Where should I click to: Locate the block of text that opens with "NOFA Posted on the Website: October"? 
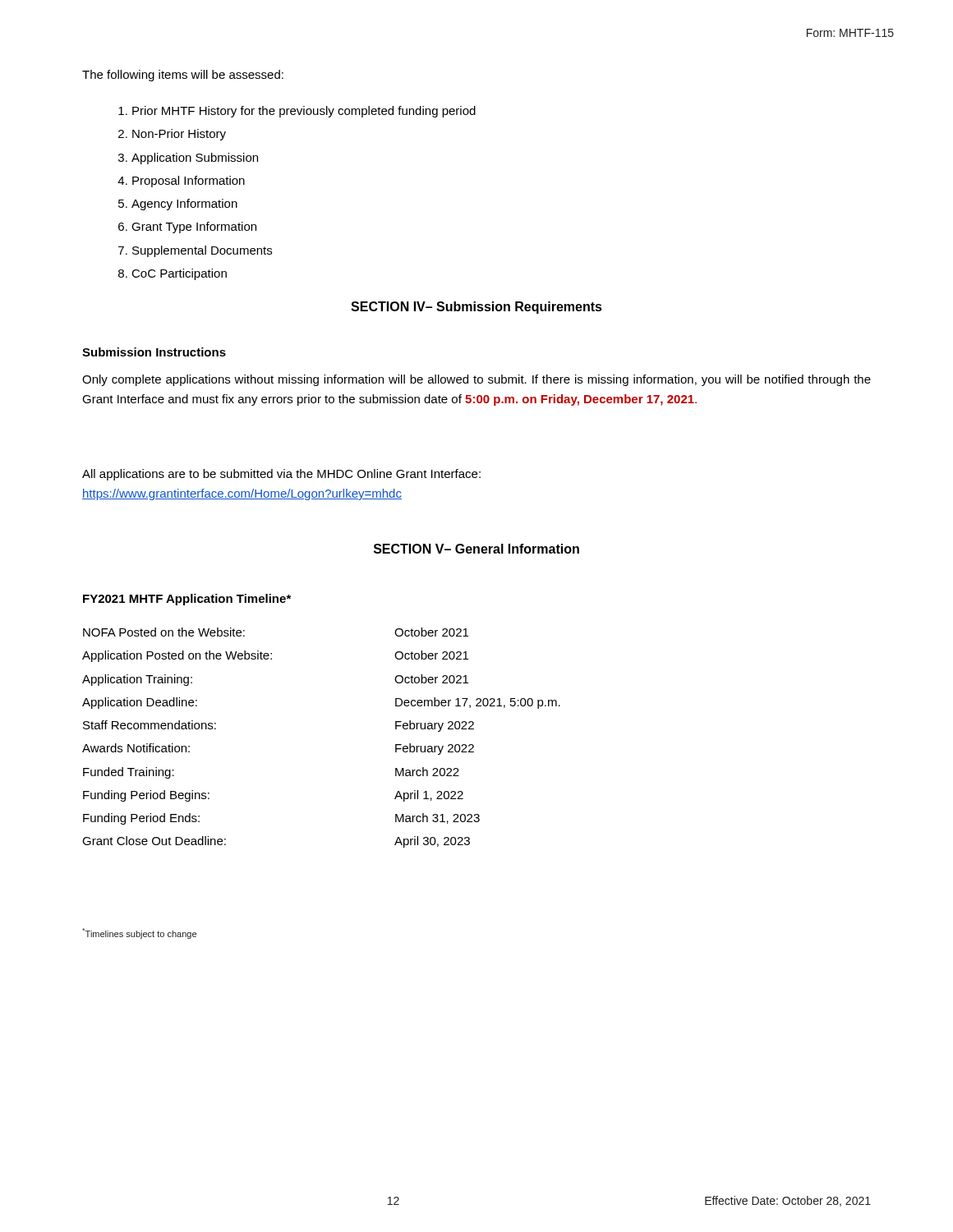(x=476, y=736)
